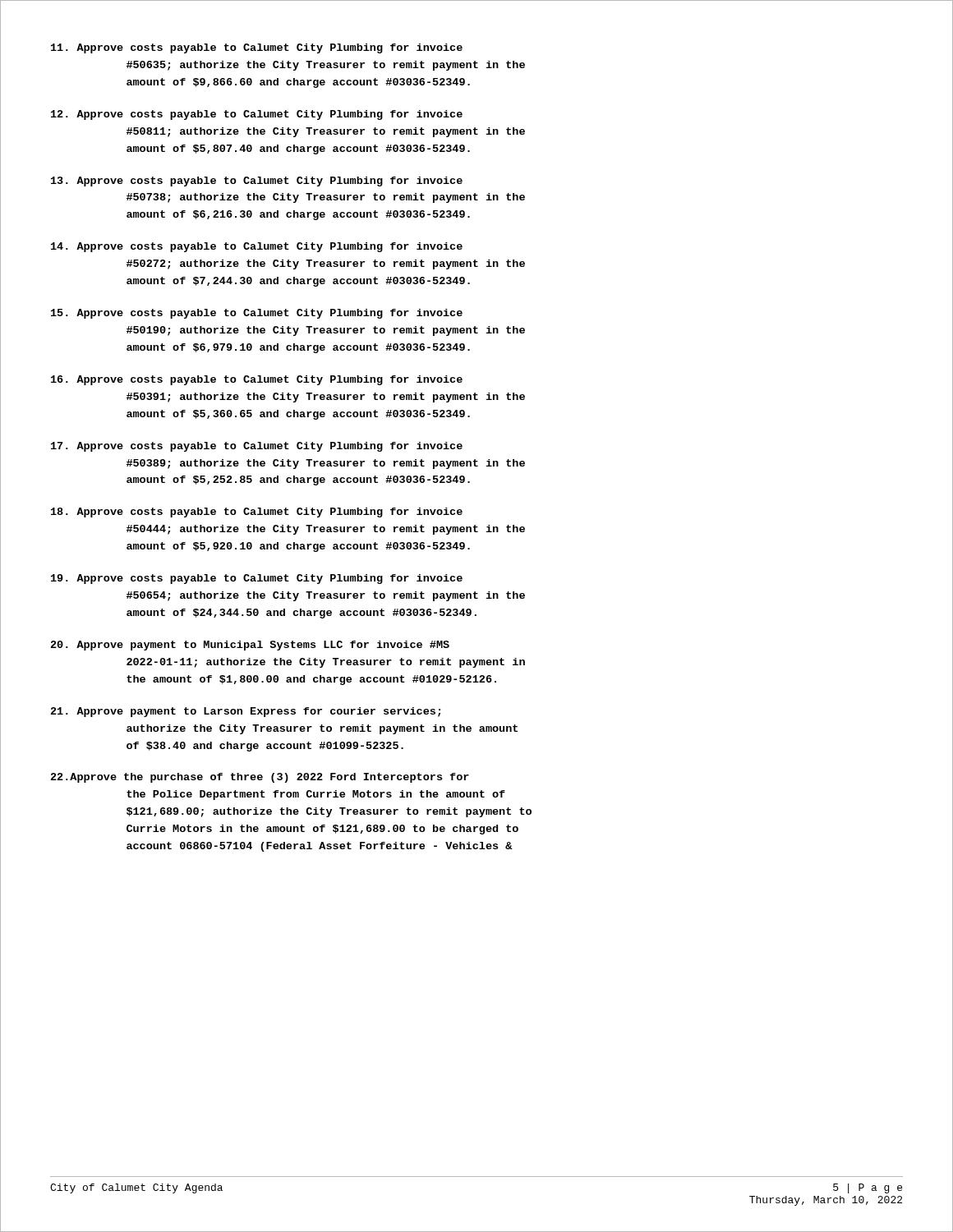953x1232 pixels.
Task: Find the passage starting "14. Approve costs payable"
Action: (x=288, y=264)
